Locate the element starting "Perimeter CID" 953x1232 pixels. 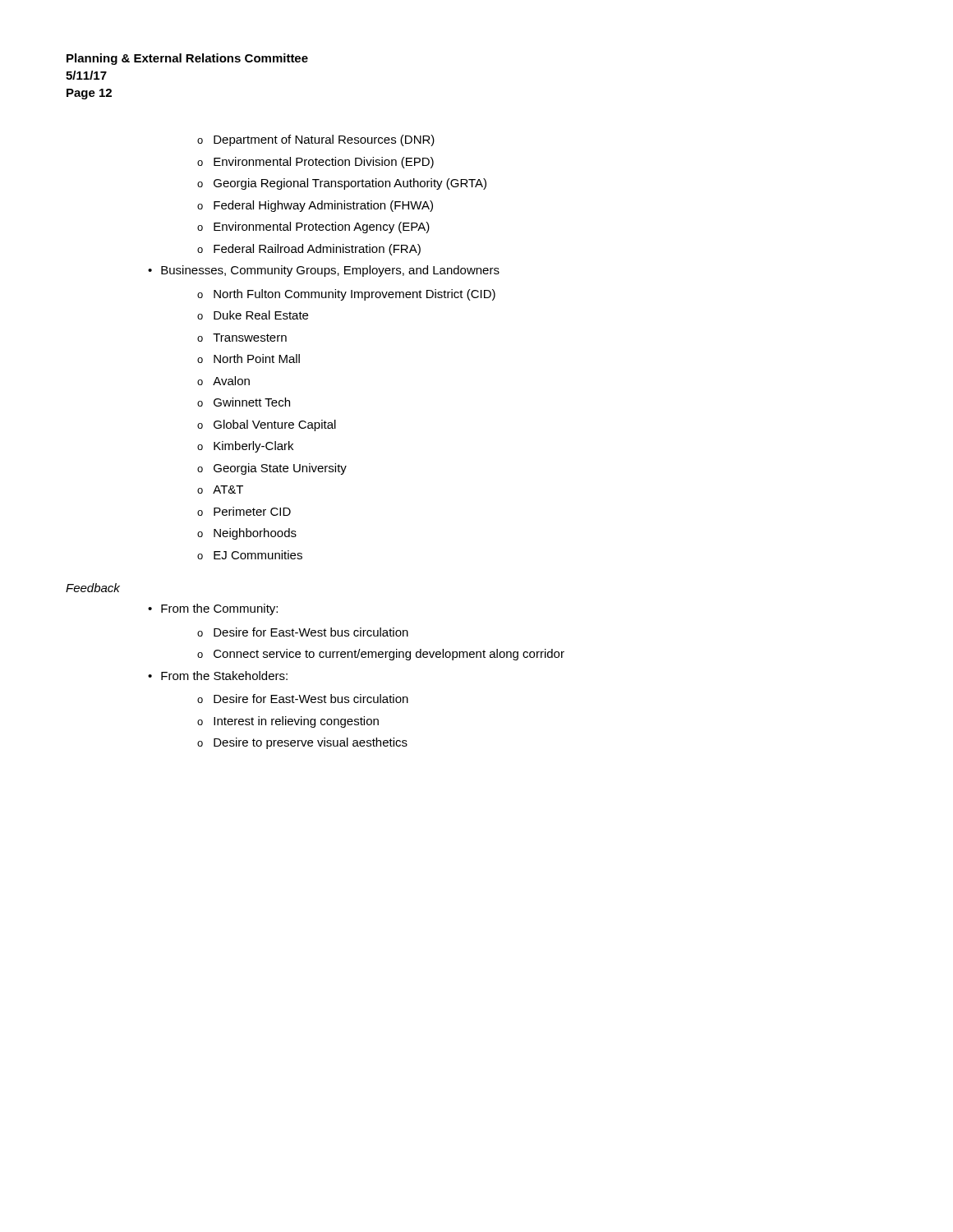pyautogui.click(x=244, y=511)
